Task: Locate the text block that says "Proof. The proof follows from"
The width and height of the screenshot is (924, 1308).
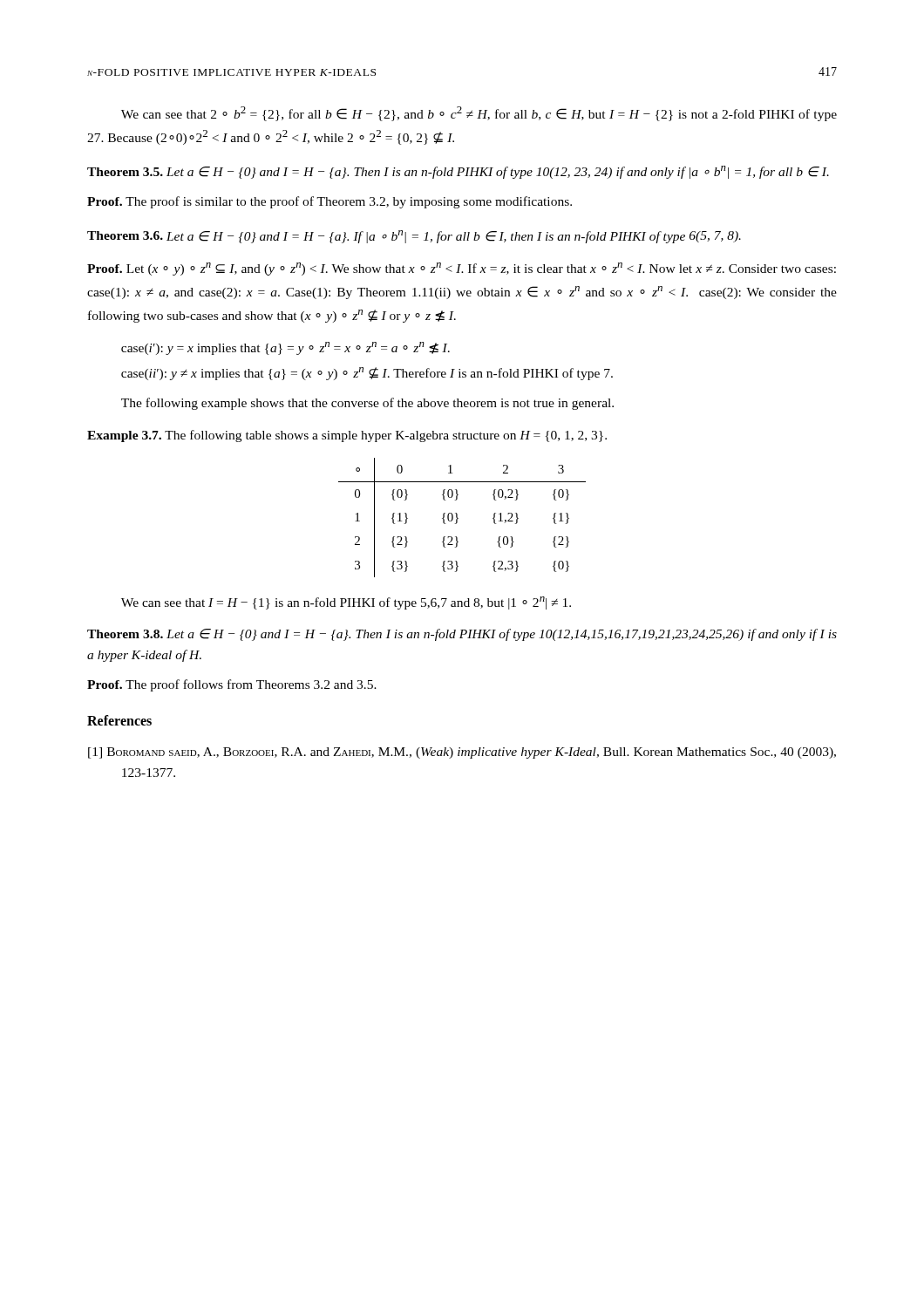Action: [x=232, y=685]
